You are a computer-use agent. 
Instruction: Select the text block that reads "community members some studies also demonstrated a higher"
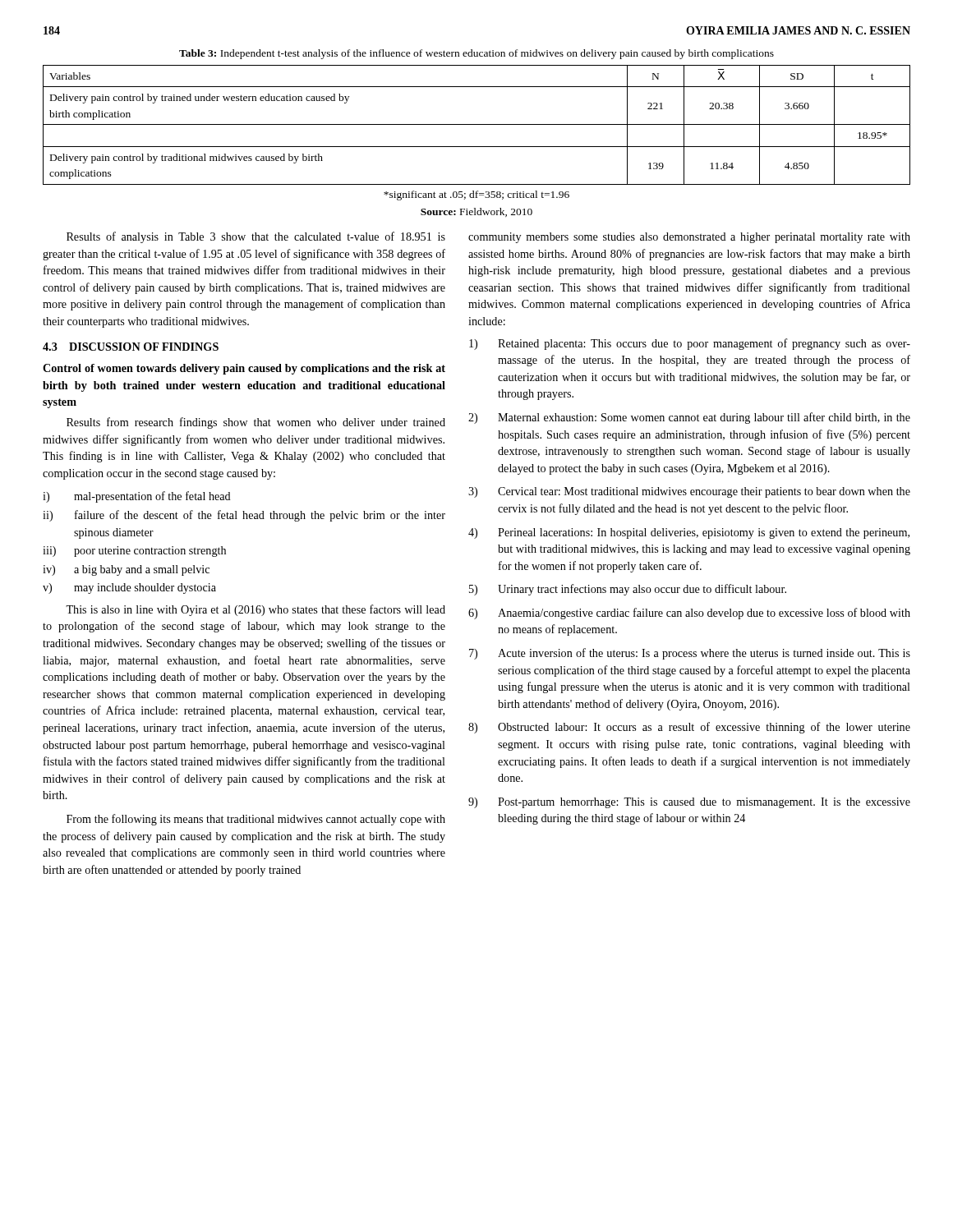pyautogui.click(x=689, y=279)
